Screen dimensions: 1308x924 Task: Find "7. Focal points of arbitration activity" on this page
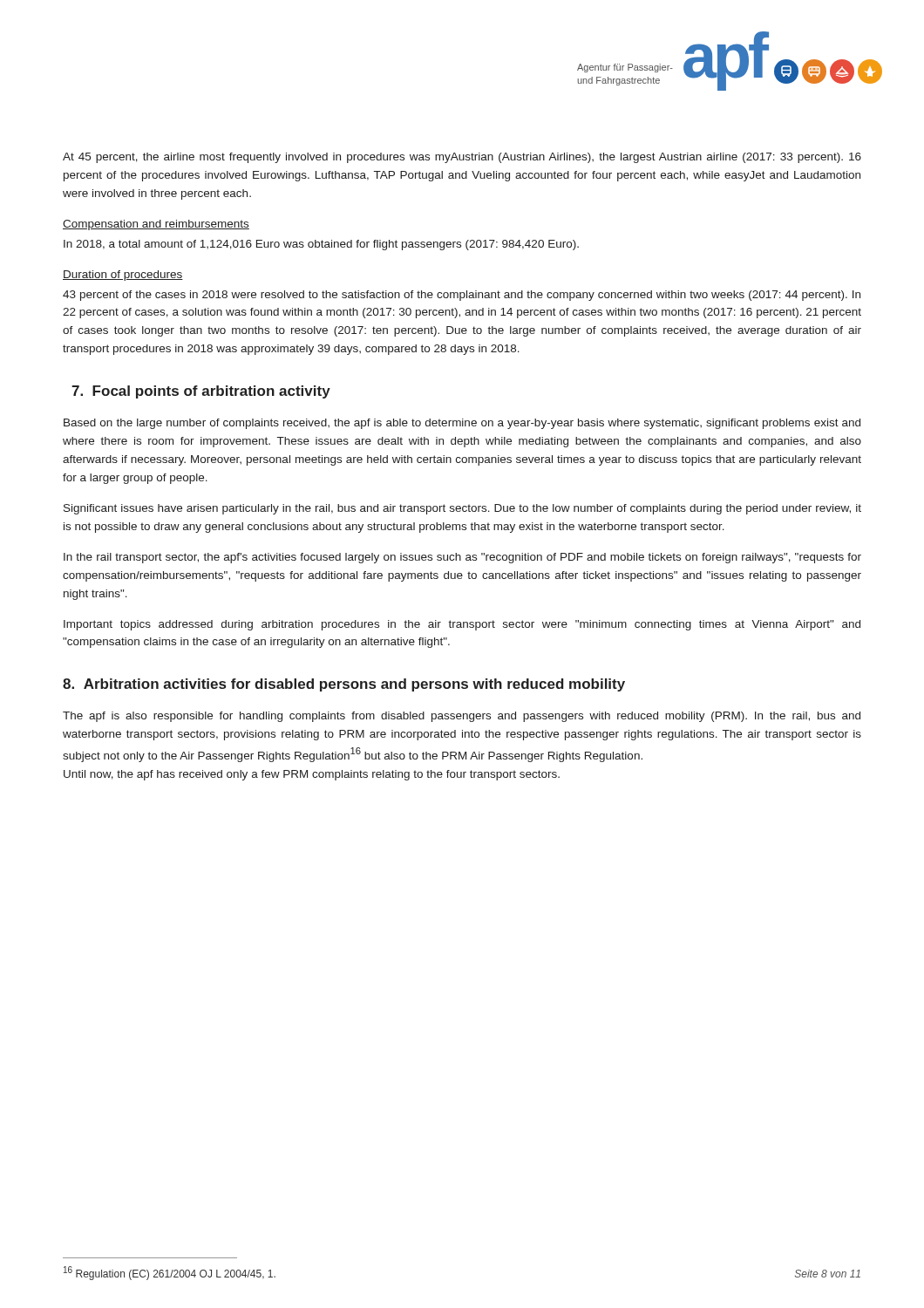coord(201,391)
